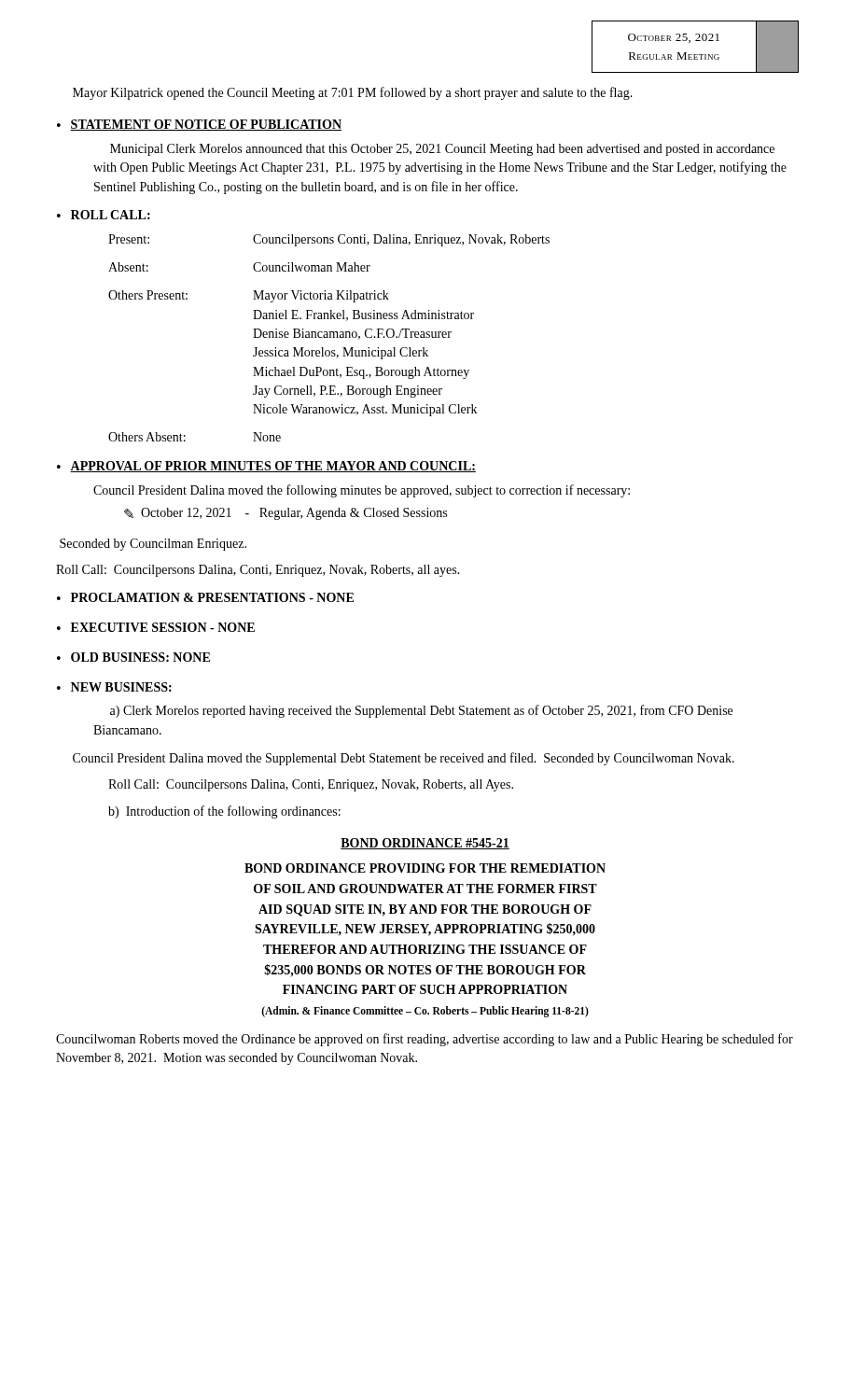Locate the region starting "• ROLL CALL:"
The height and width of the screenshot is (1400, 850).
425,327
